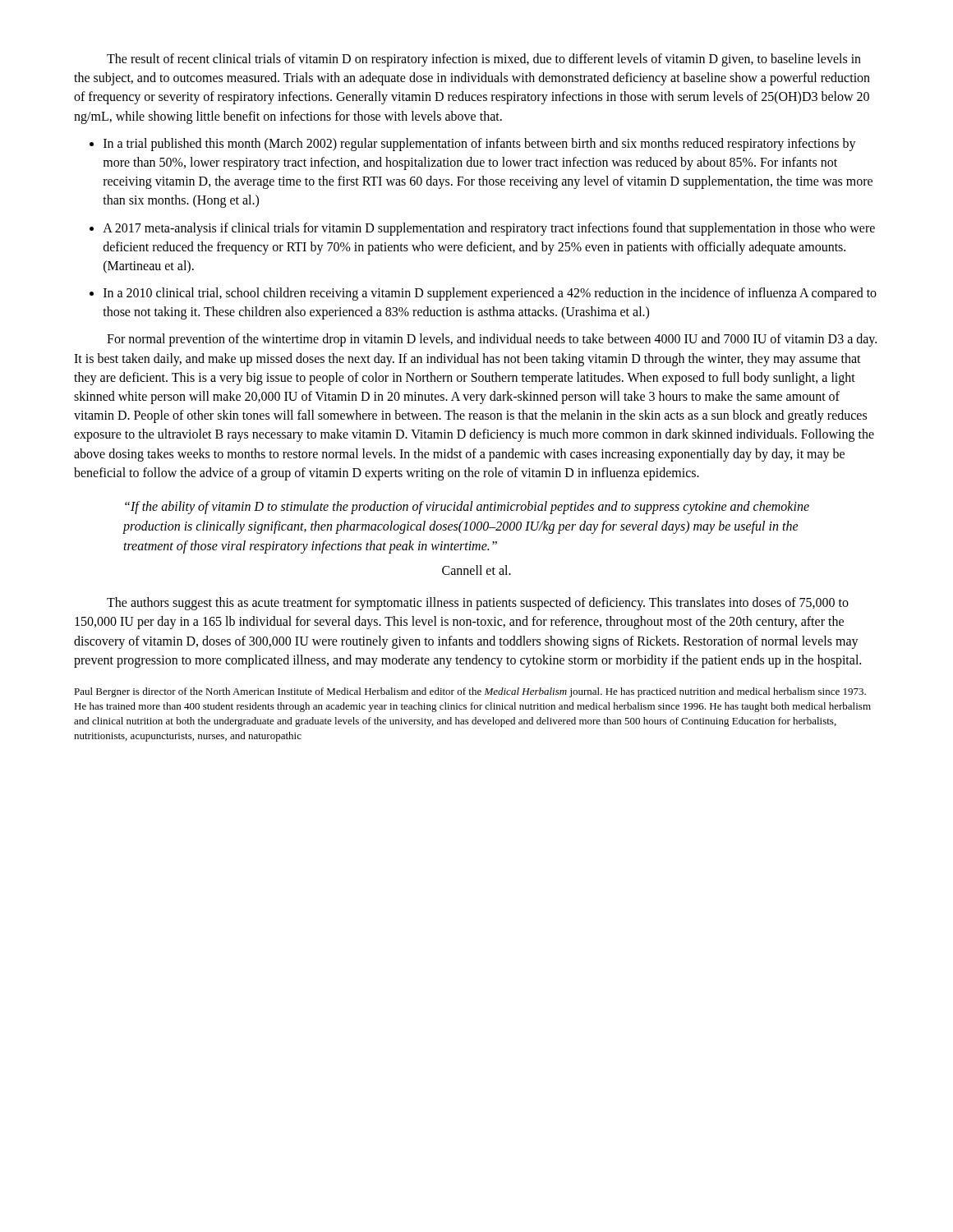Find "Cannell et al." on this page
The image size is (953, 1232).
[476, 570]
